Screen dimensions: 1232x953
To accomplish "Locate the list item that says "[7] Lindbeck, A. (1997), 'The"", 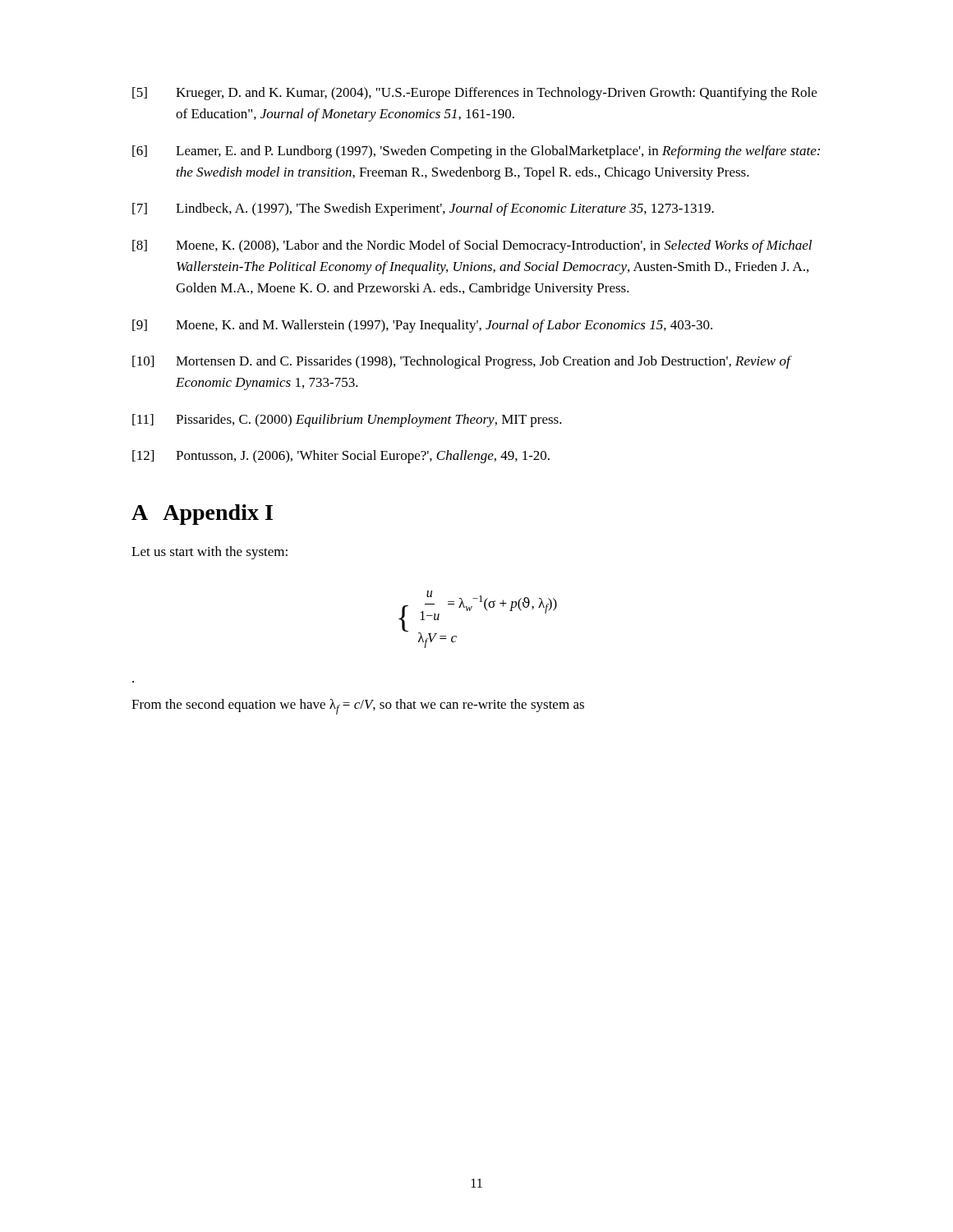I will 476,209.
